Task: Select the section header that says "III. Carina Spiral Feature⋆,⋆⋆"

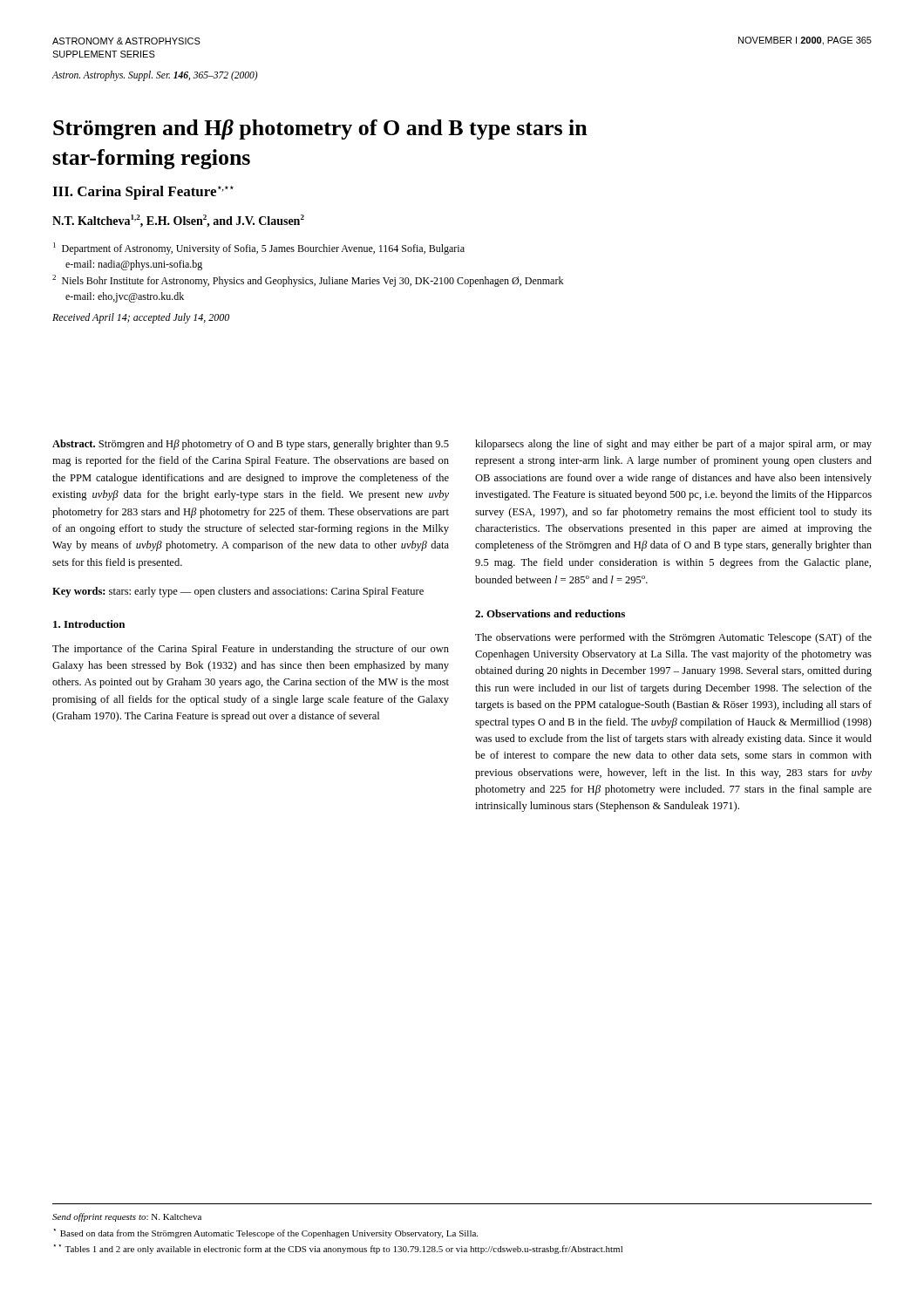Action: pyautogui.click(x=143, y=191)
